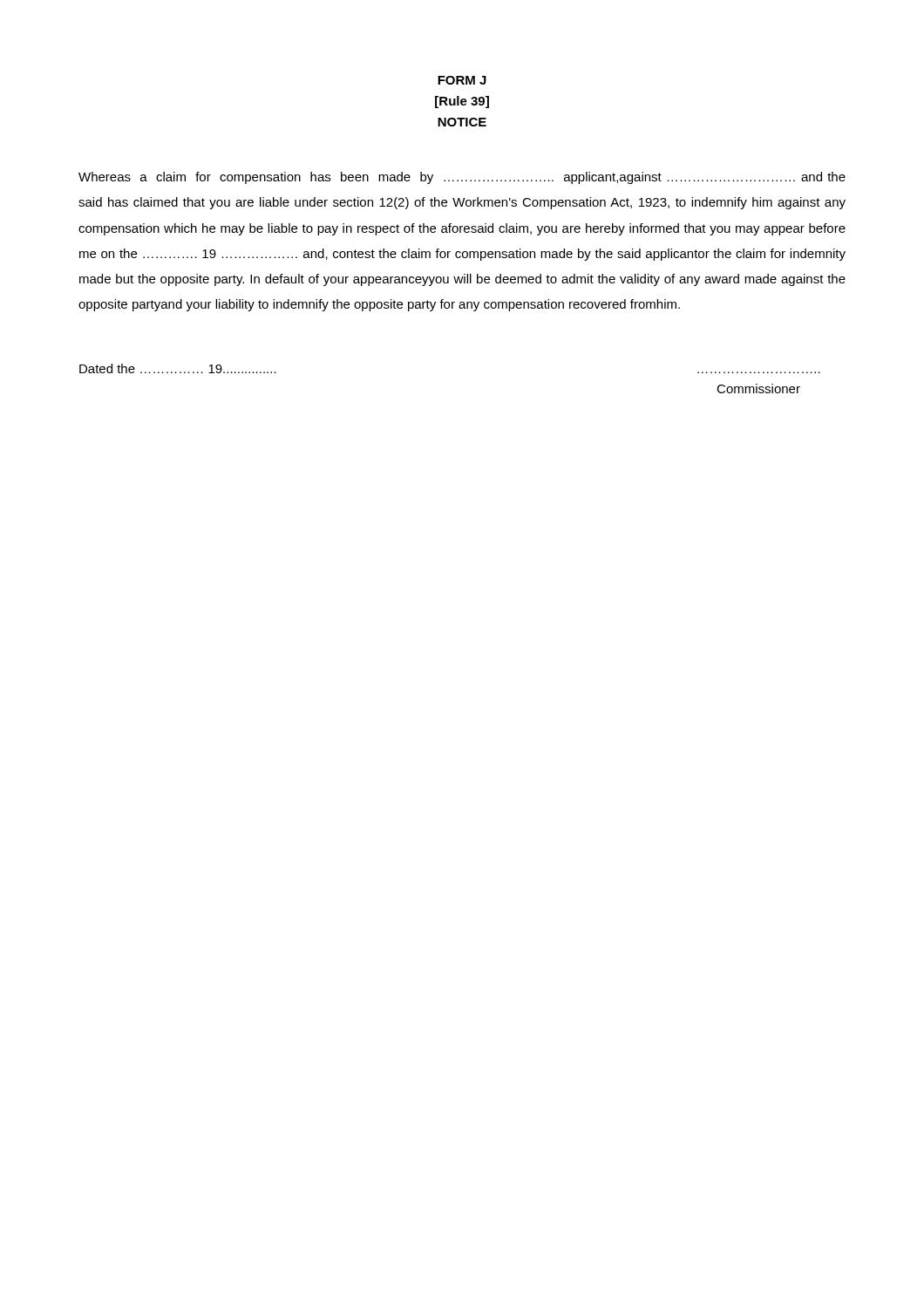This screenshot has height=1308, width=924.
Task: Find "……………………….. Commissioner" on this page
Action: click(758, 378)
